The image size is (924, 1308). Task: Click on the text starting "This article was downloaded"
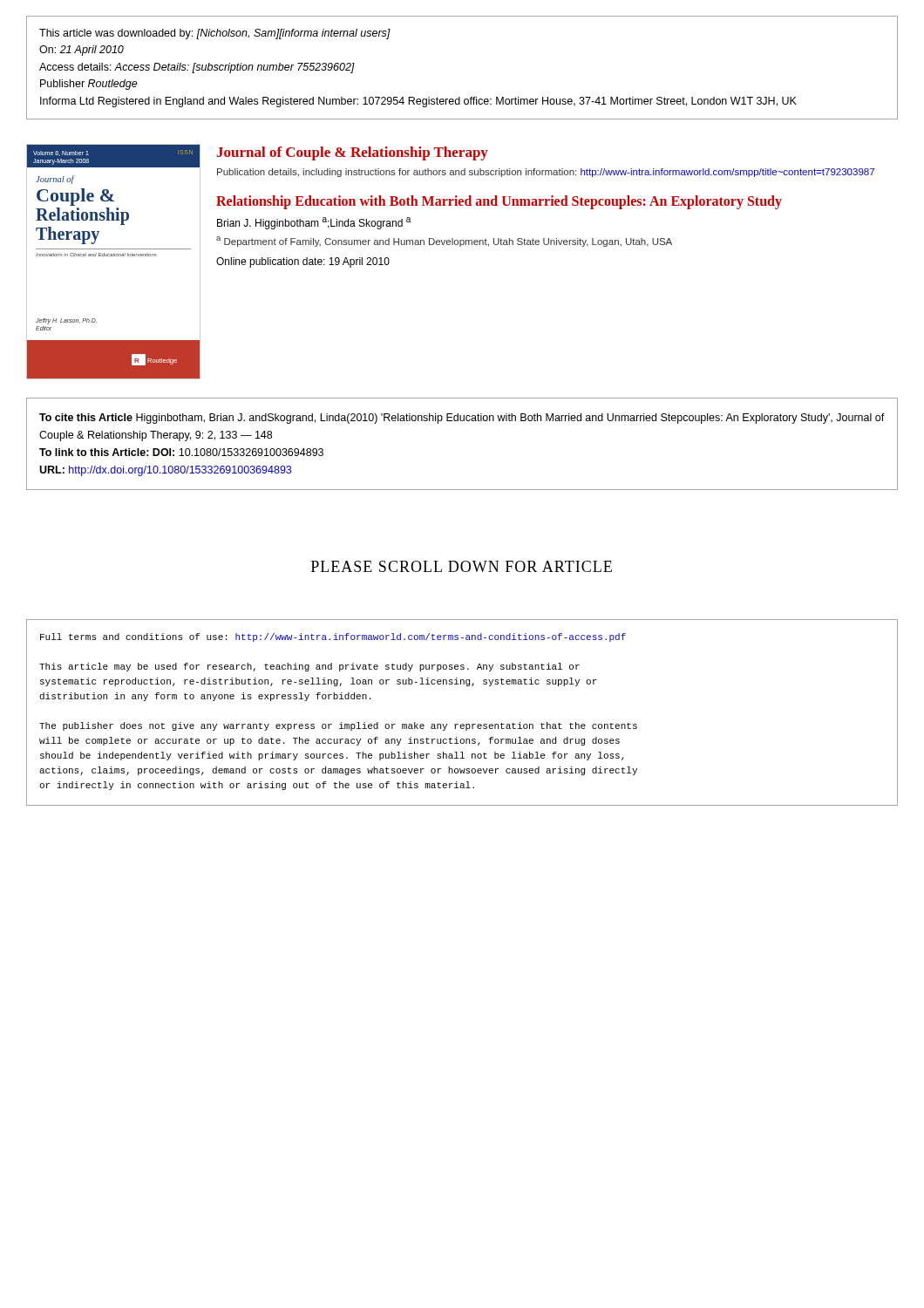215,34
